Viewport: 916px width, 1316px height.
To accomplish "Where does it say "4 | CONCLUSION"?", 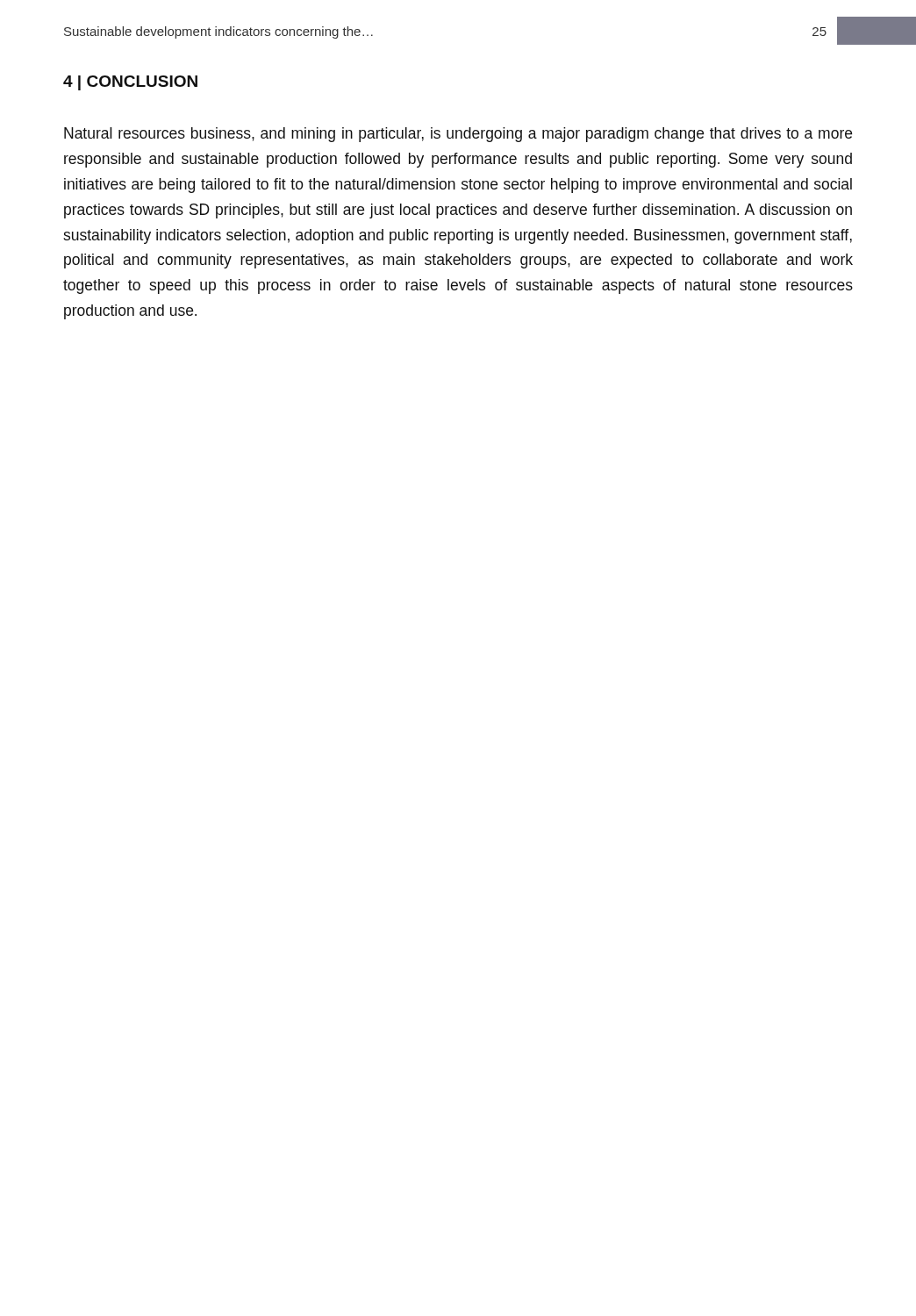I will (131, 81).
